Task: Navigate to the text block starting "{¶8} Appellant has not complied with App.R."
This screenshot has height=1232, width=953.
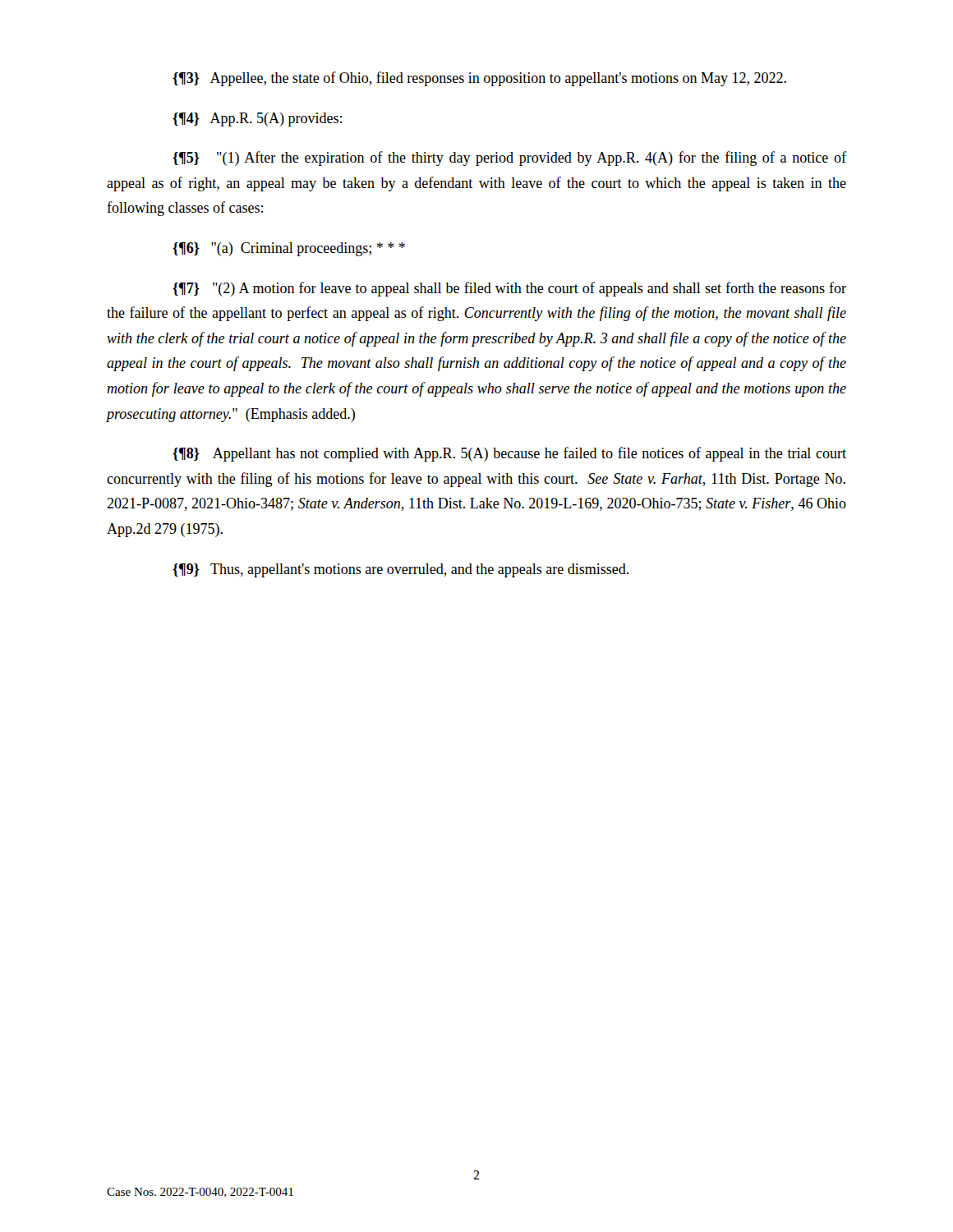Action: (x=476, y=491)
